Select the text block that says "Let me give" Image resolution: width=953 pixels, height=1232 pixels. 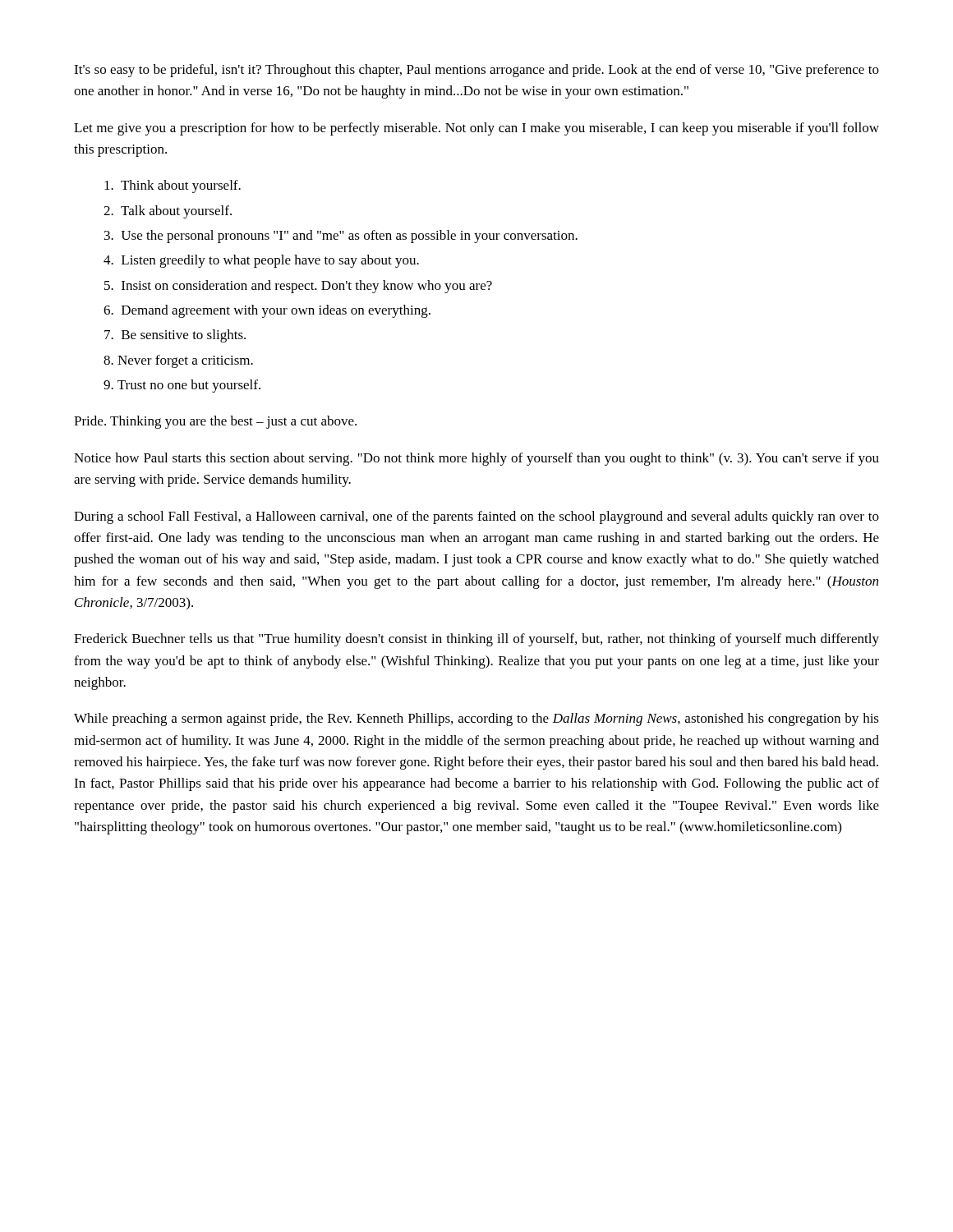476,138
